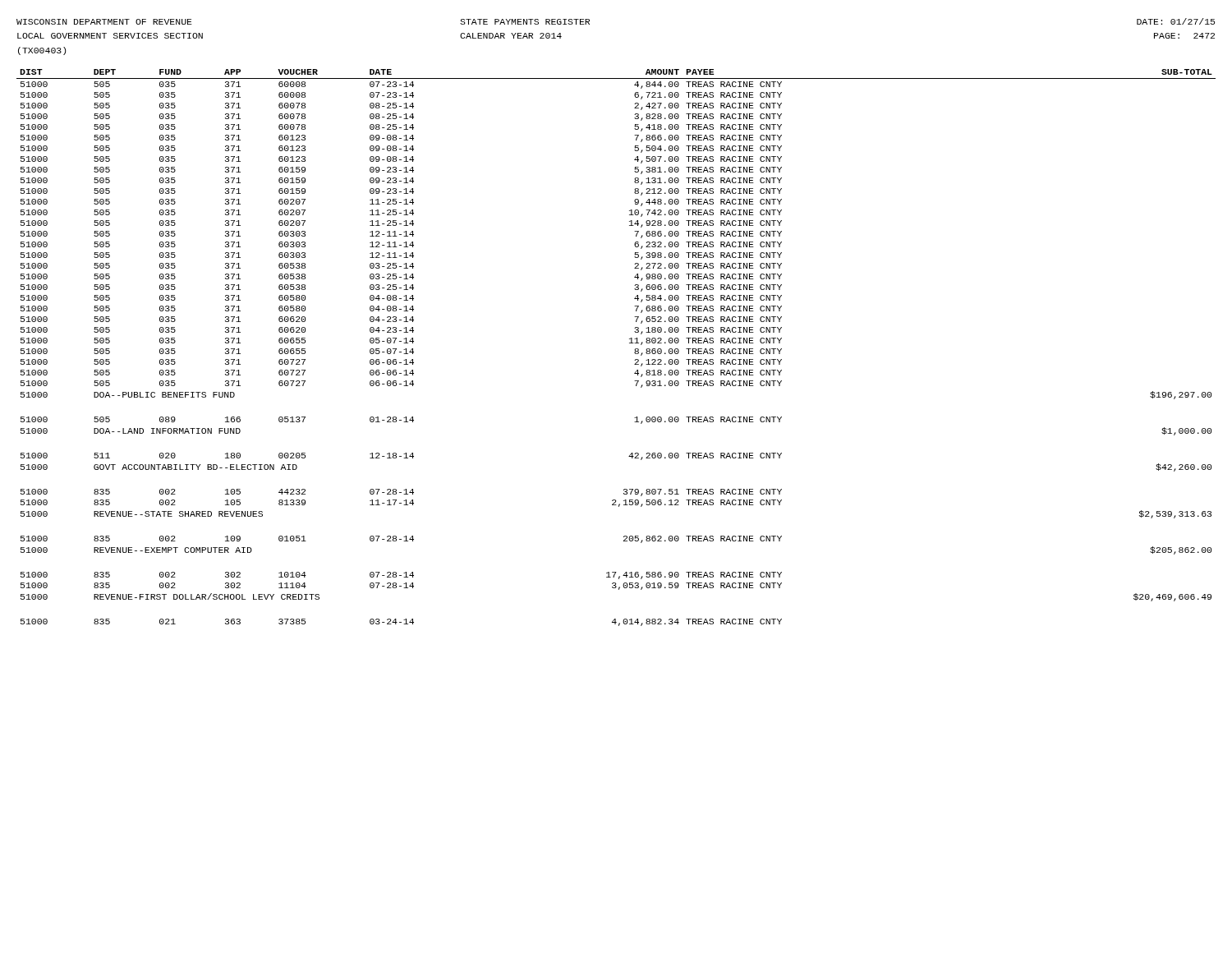Screen dimensions: 953x1232
Task: Locate the table with the text "TREAS RACINE CNTY"
Action: (616, 346)
